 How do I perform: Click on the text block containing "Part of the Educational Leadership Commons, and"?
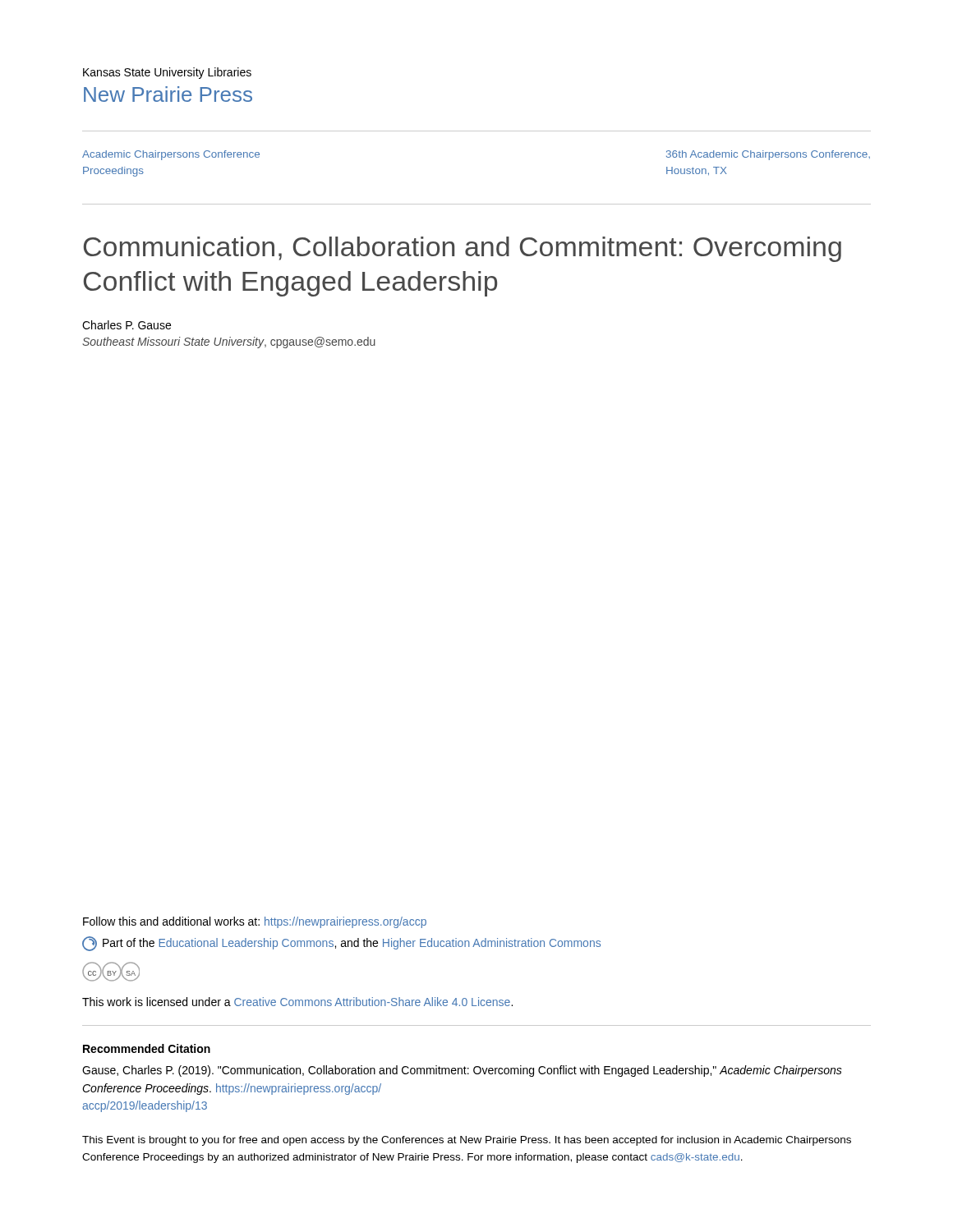(x=342, y=944)
